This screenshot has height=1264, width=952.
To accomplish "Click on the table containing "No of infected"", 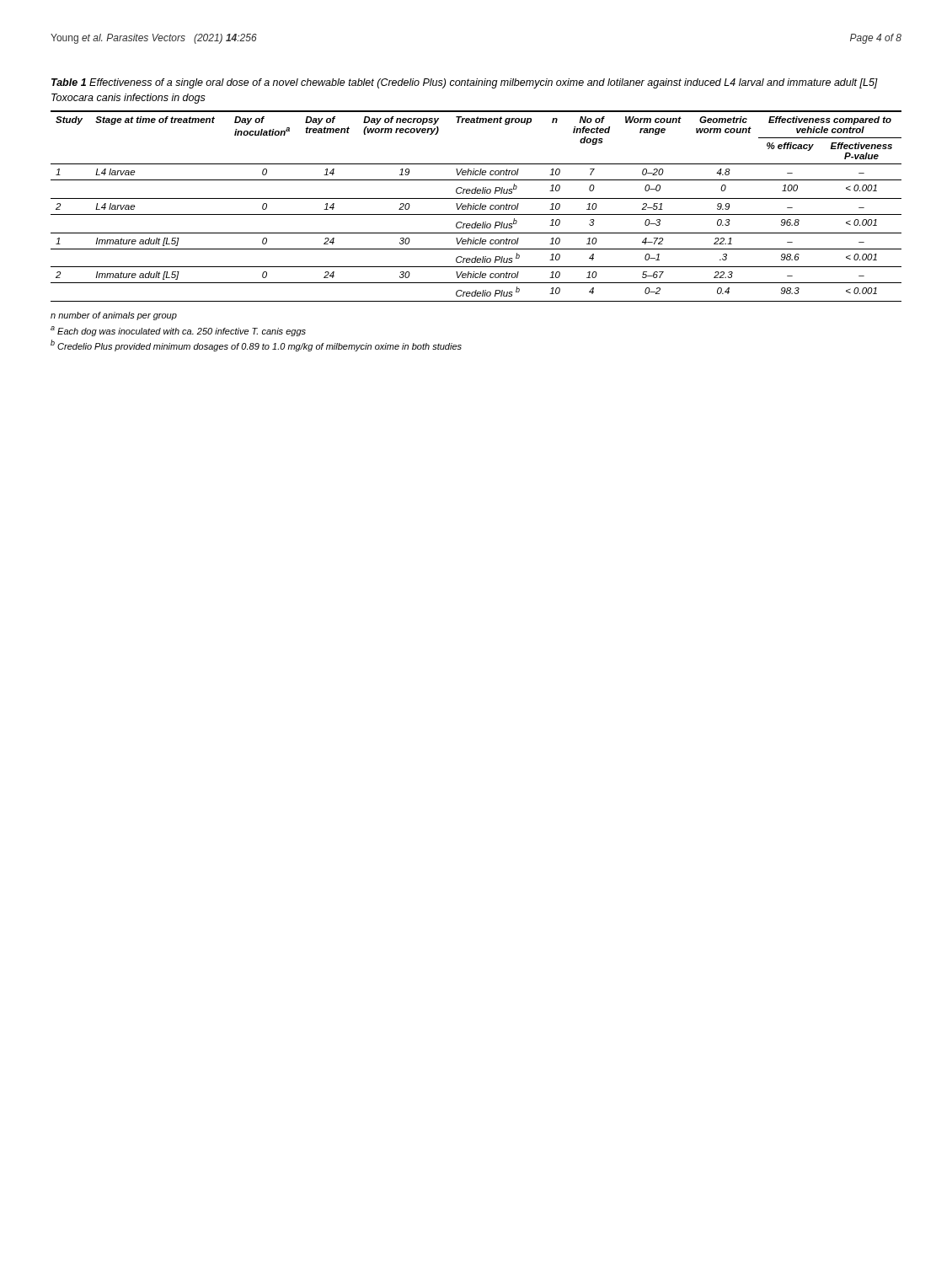I will (x=476, y=215).
